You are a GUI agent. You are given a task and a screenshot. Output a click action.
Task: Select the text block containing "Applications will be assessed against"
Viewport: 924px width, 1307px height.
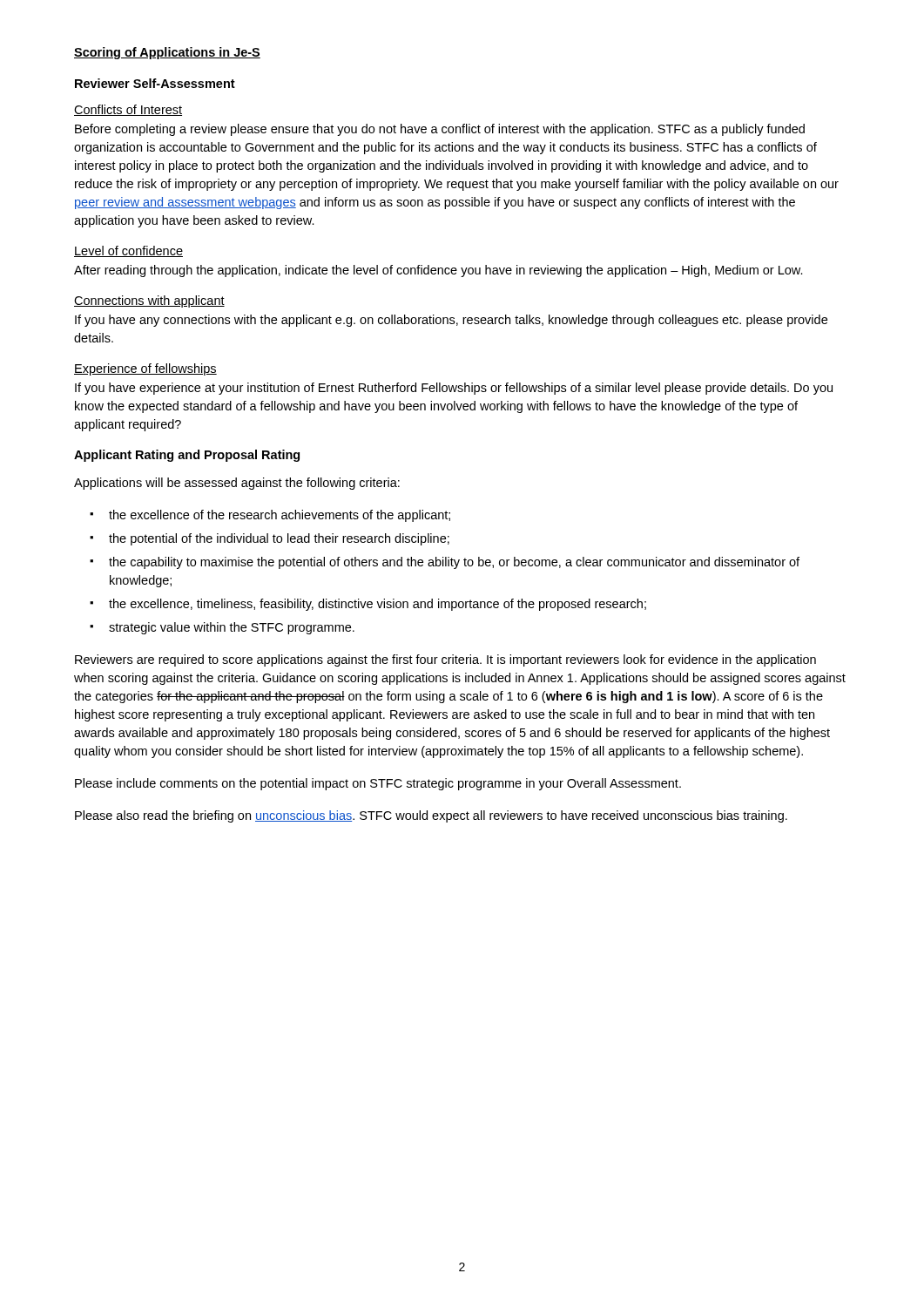tap(237, 483)
